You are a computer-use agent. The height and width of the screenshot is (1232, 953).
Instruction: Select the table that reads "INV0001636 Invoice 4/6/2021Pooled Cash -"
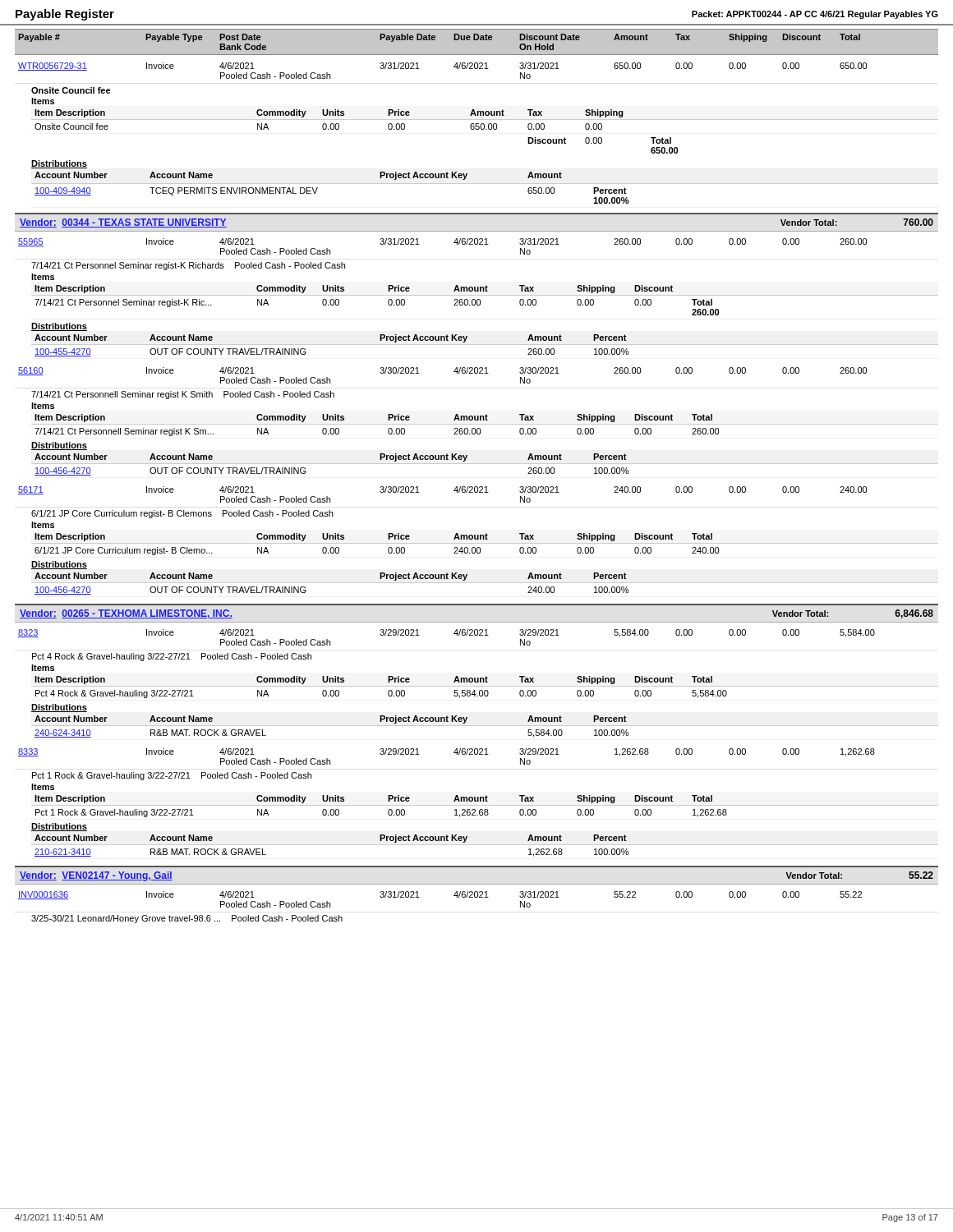(476, 905)
